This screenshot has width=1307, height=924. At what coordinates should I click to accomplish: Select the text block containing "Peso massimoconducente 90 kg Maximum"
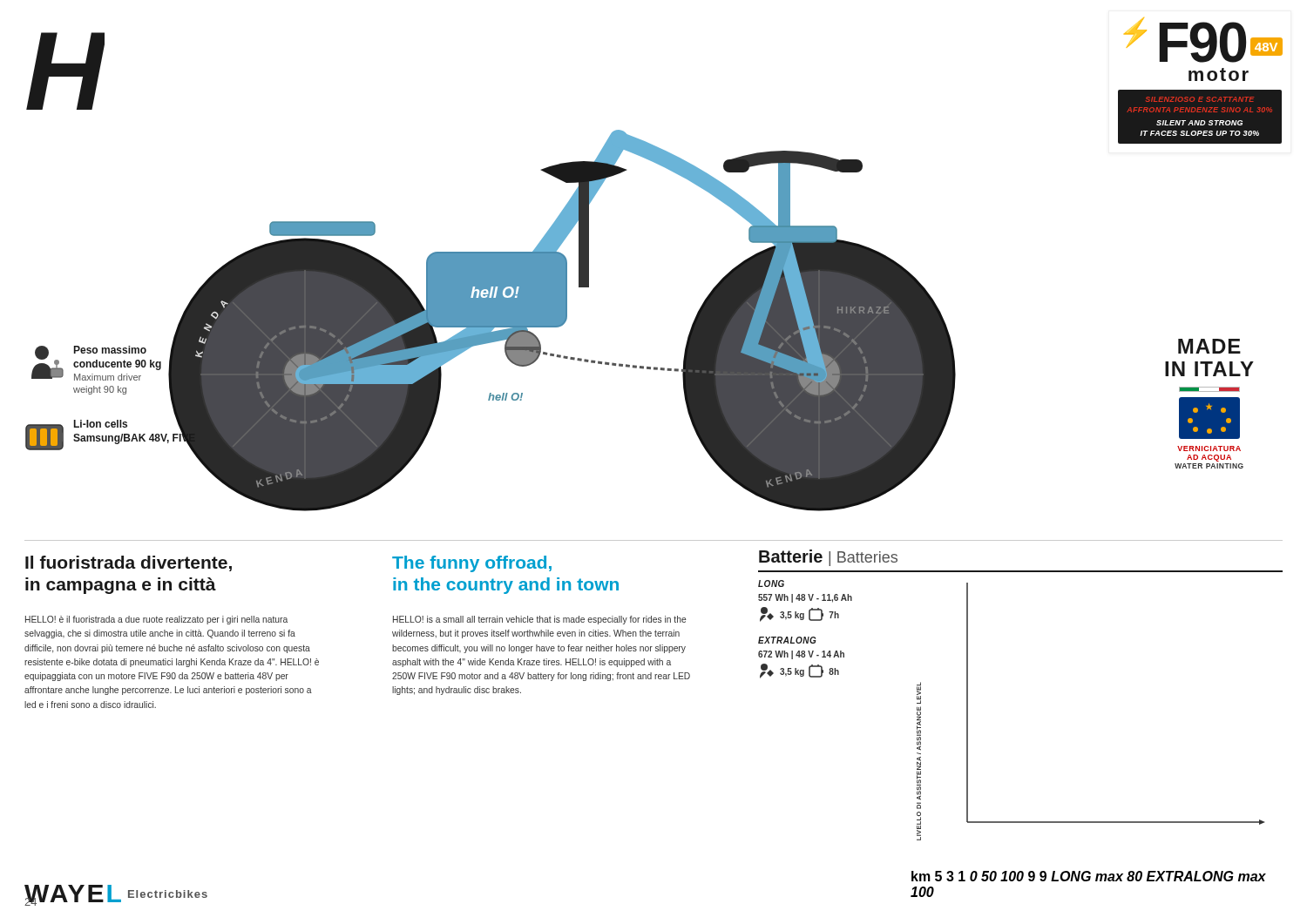[x=93, y=370]
